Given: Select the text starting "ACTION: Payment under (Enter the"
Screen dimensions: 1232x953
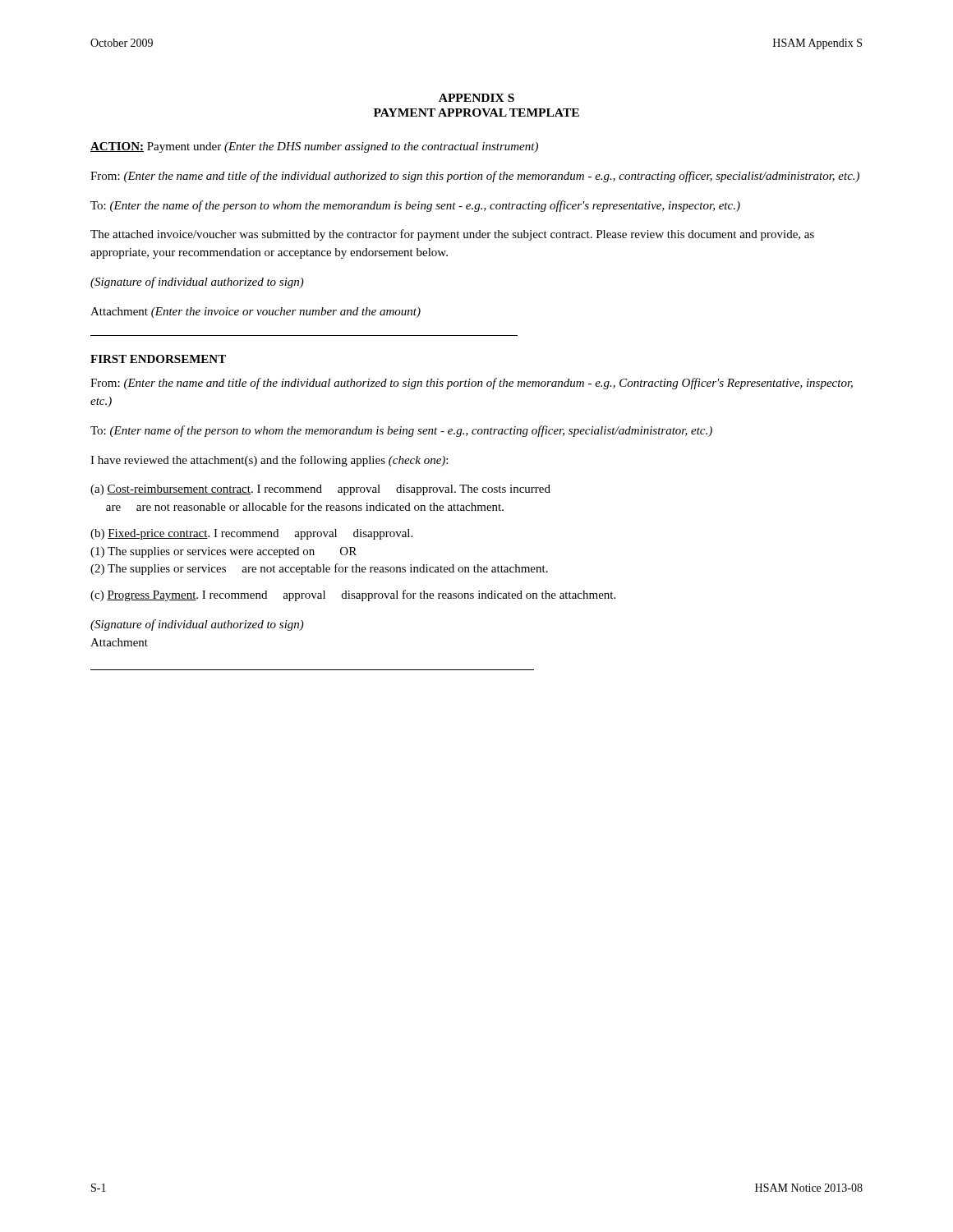Looking at the screenshot, I should click(476, 147).
